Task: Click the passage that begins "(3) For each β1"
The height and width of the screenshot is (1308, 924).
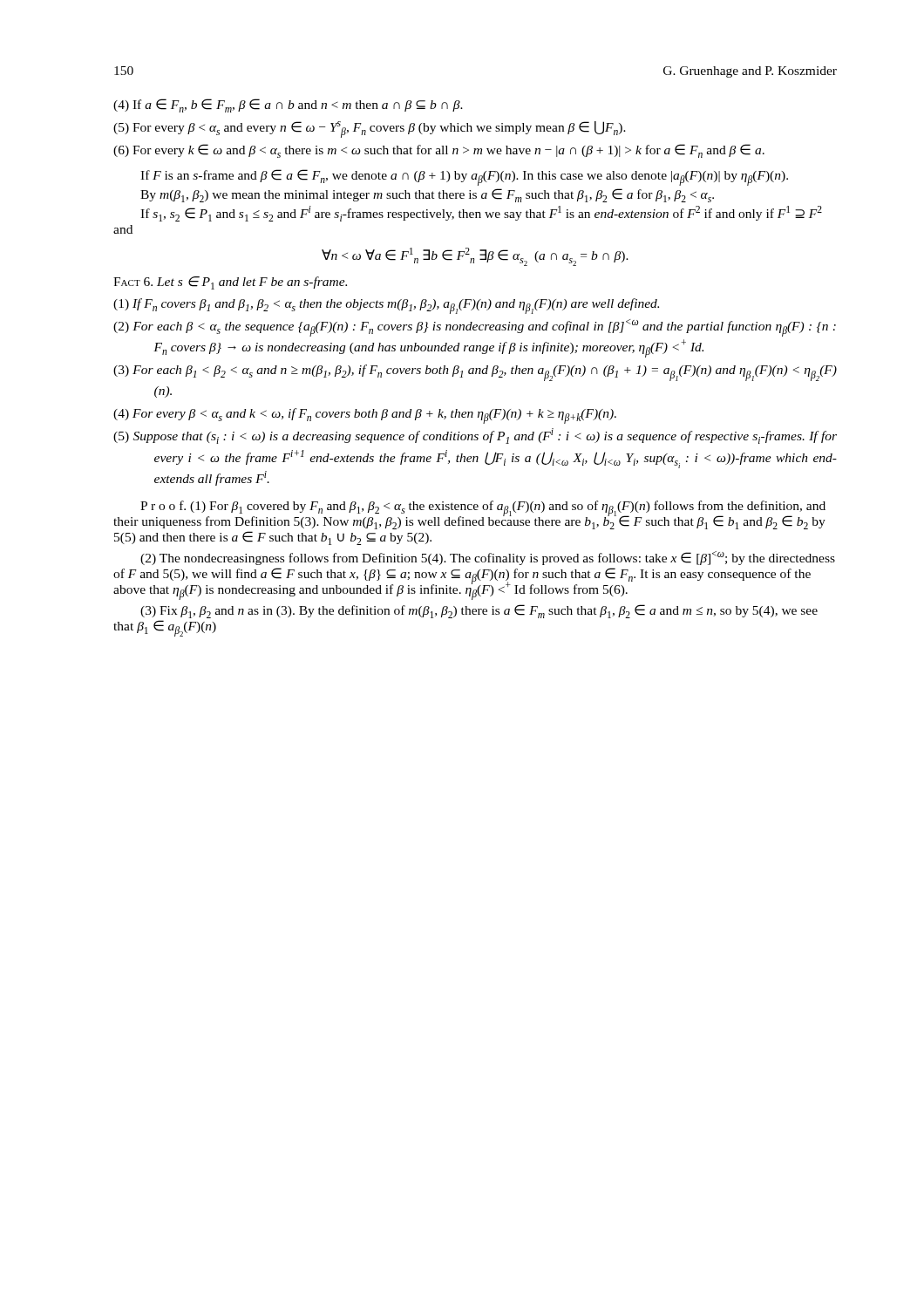Action: click(x=475, y=380)
